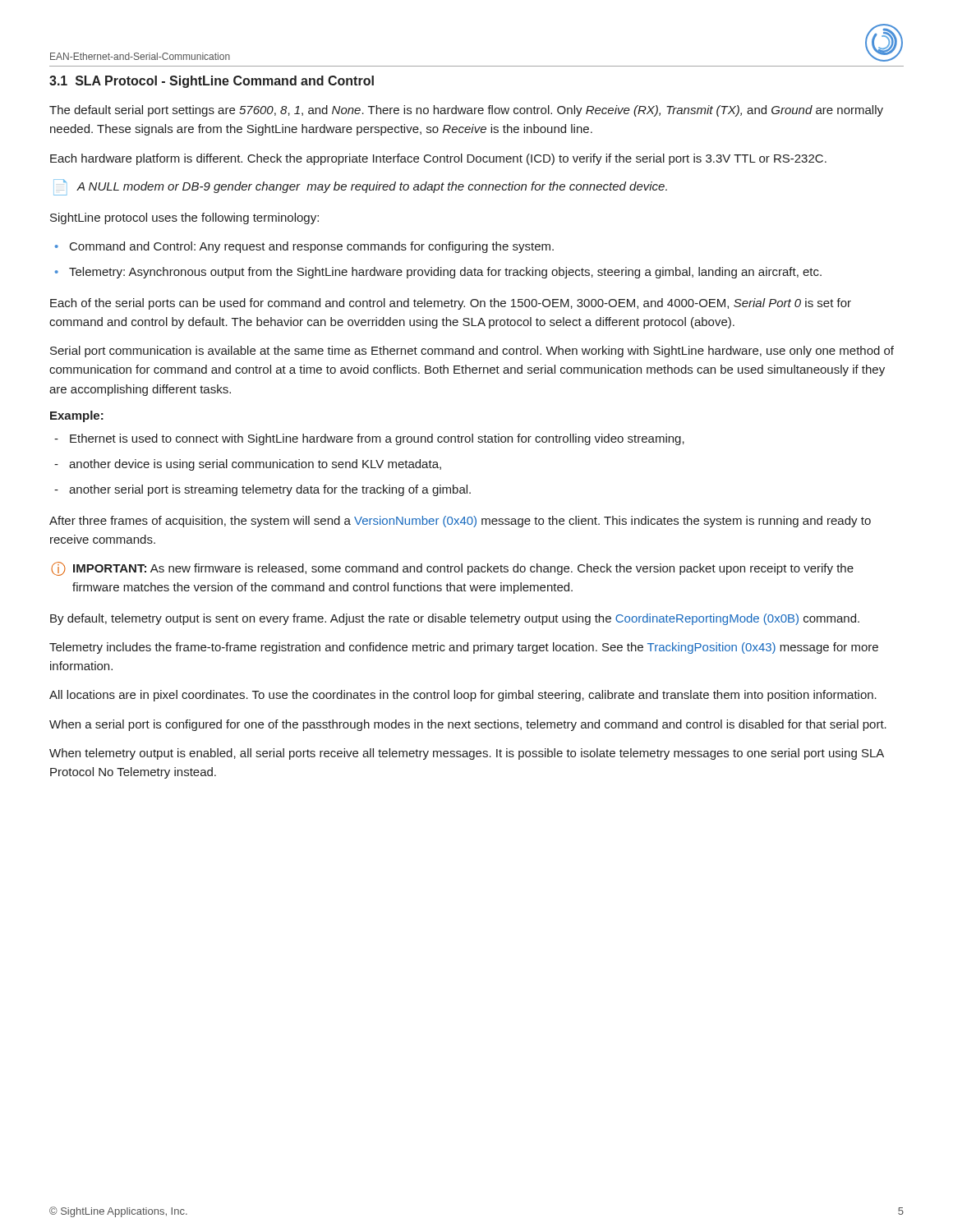Navigate to the block starting "another device is using"
This screenshot has width=953, height=1232.
pyautogui.click(x=256, y=464)
